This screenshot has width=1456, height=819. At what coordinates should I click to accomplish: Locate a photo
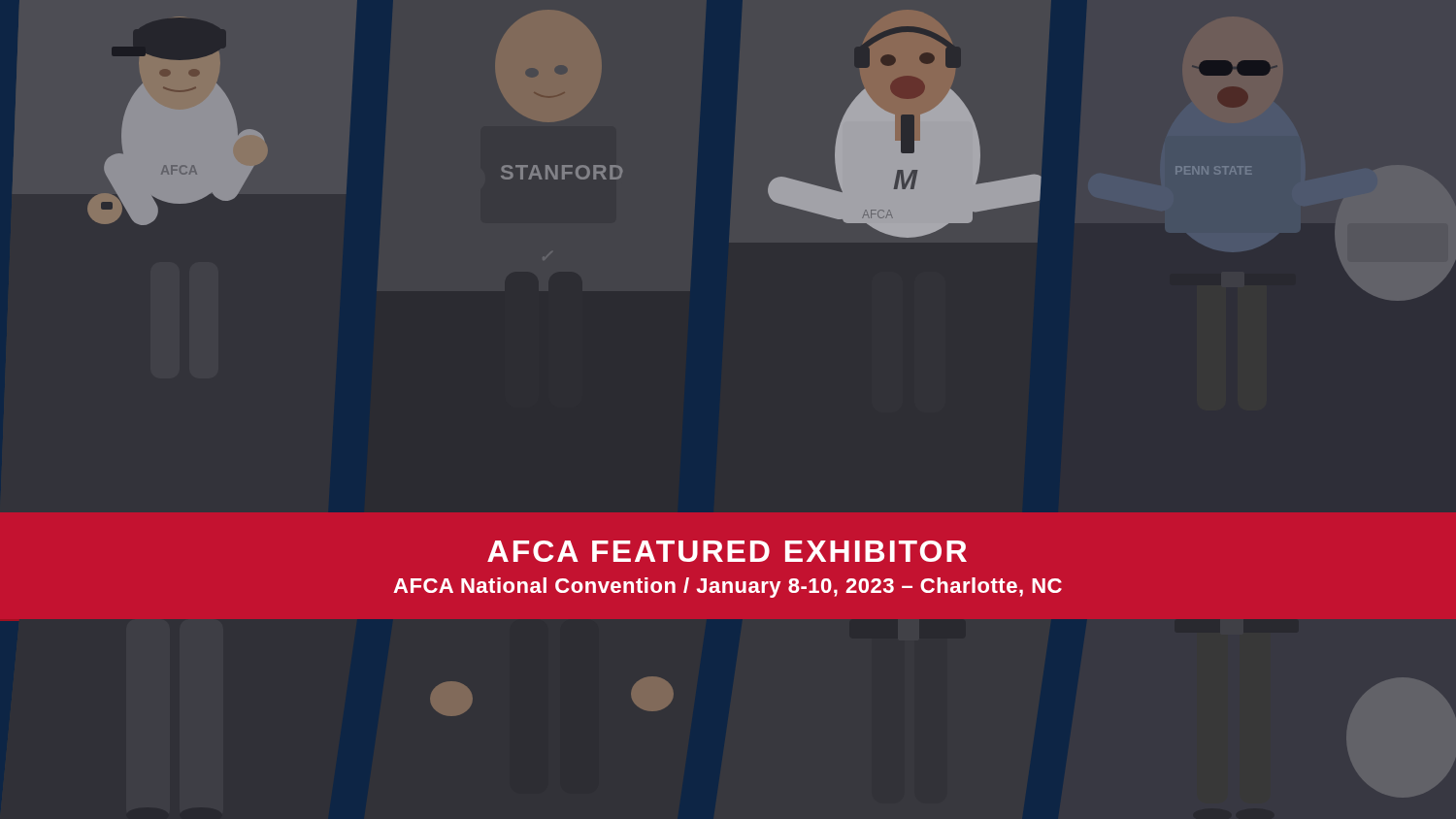[728, 410]
